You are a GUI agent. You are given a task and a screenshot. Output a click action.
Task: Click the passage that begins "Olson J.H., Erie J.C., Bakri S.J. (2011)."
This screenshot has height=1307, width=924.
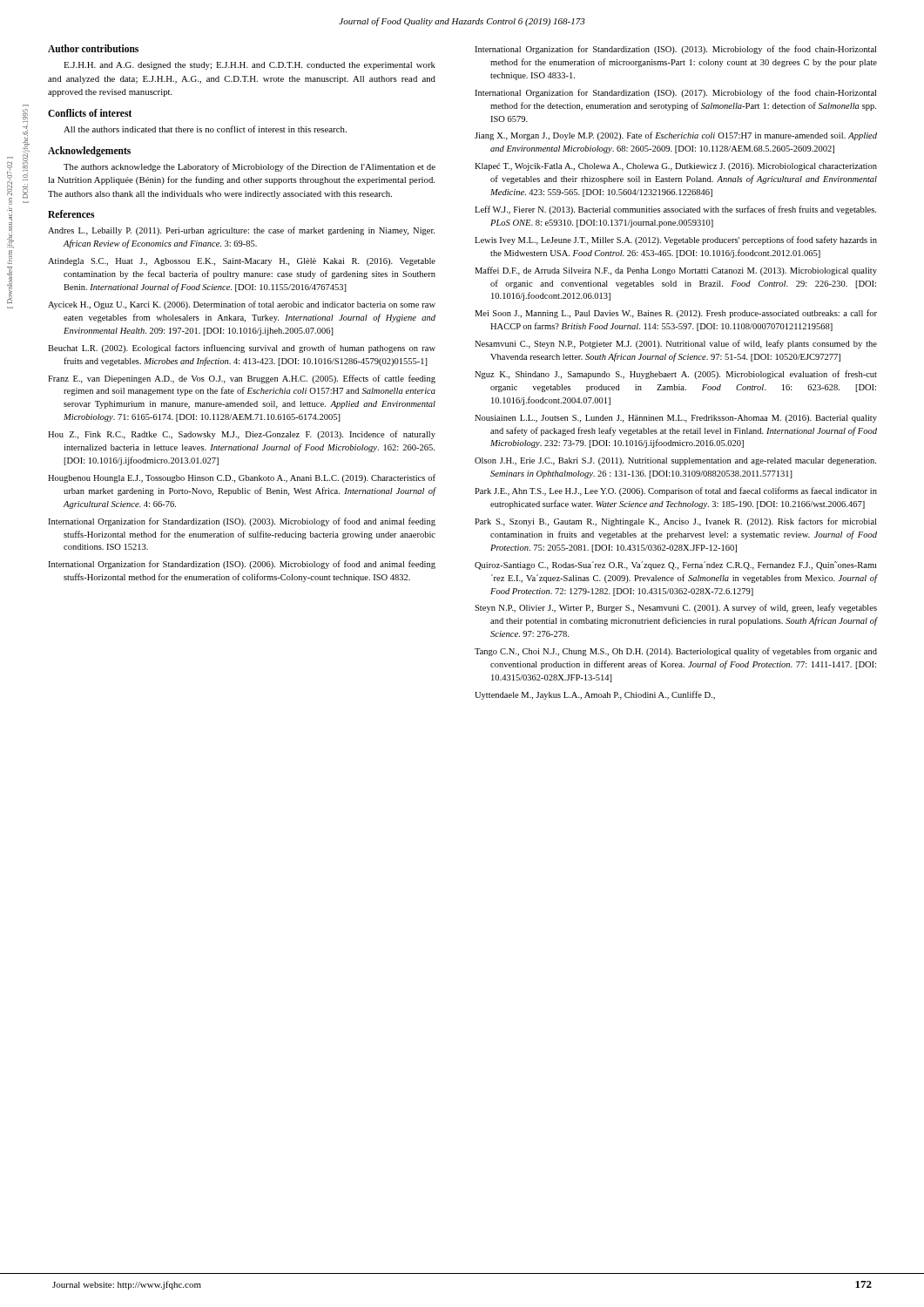pyautogui.click(x=676, y=467)
